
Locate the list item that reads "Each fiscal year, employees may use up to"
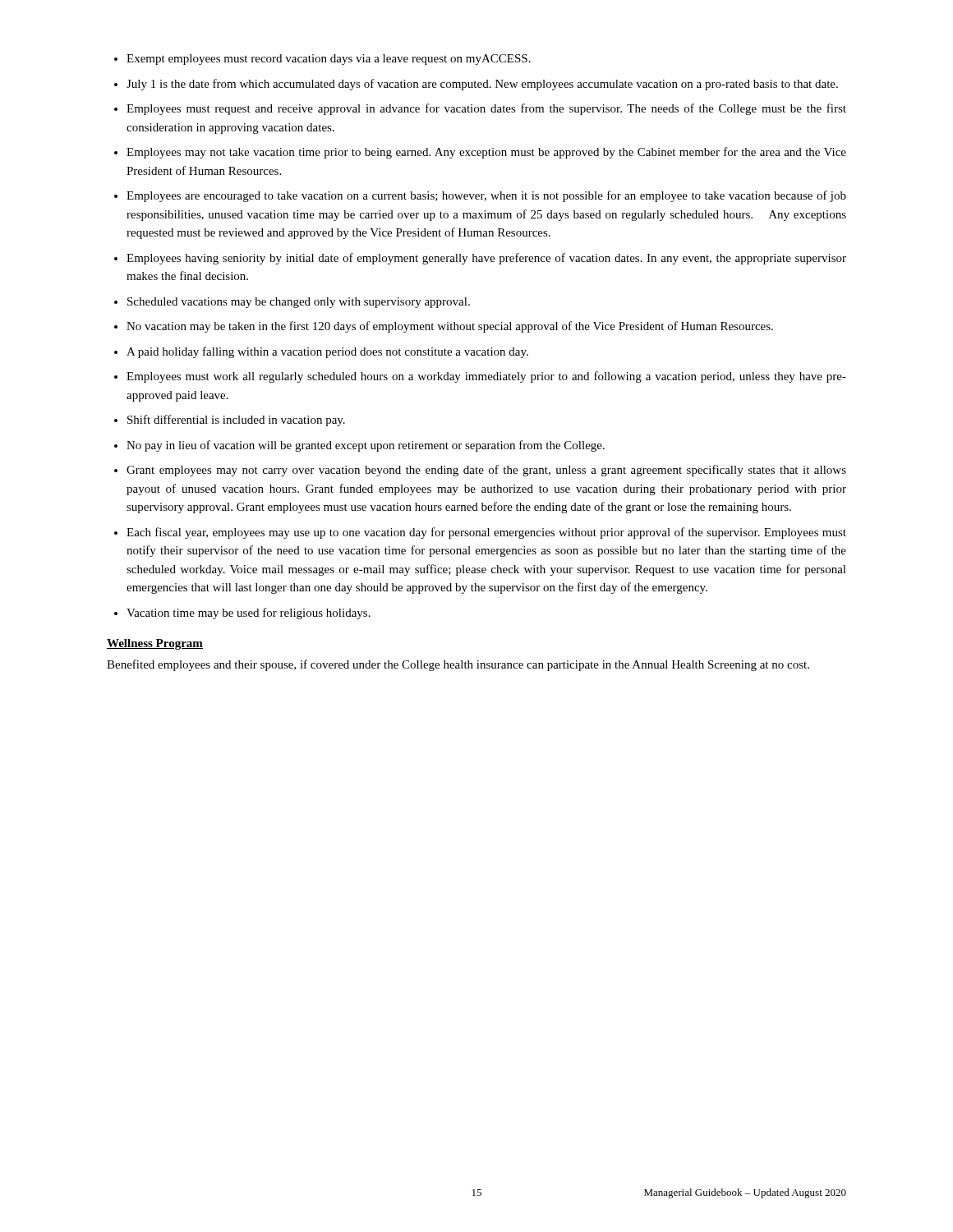pos(486,560)
